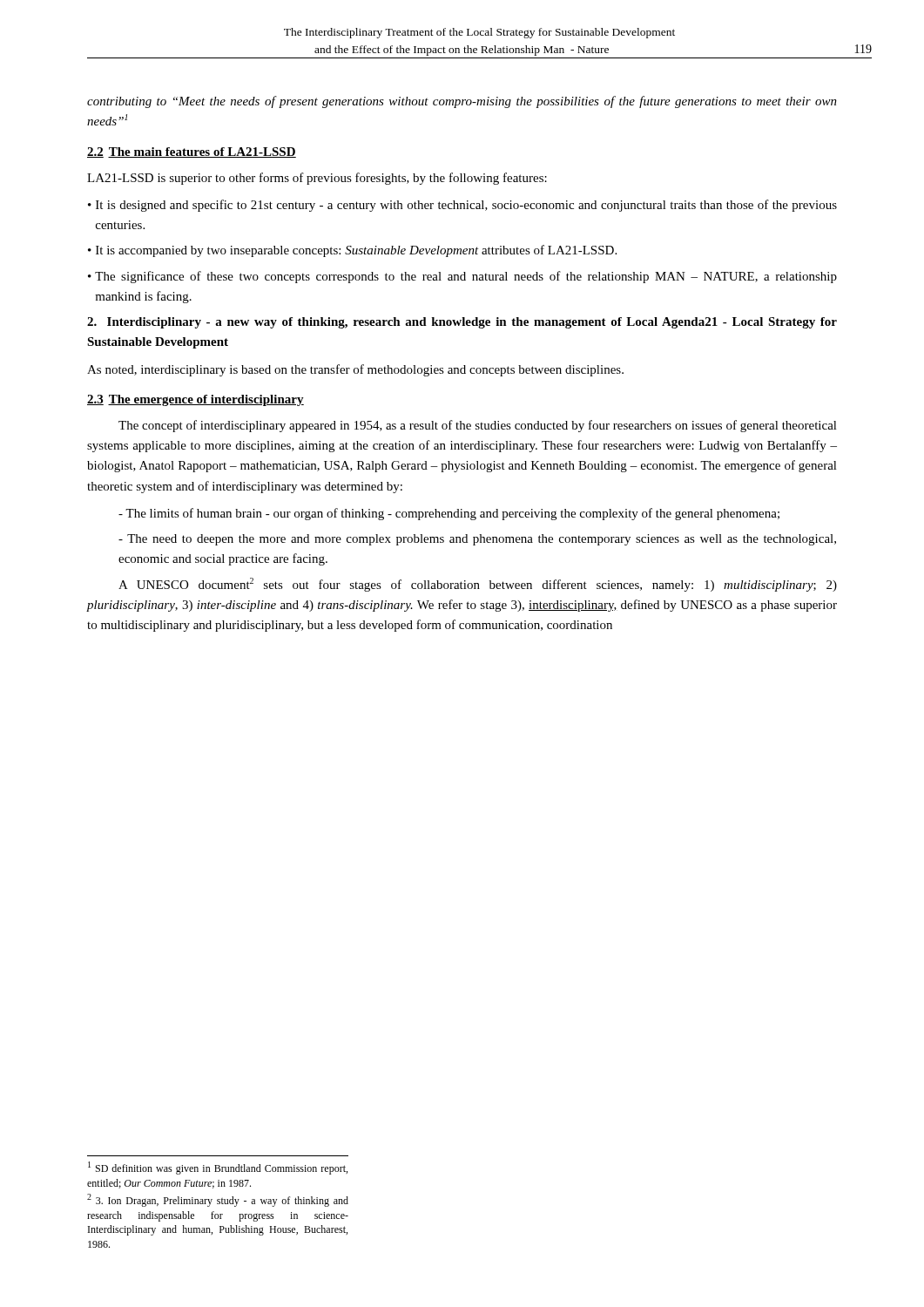Image resolution: width=924 pixels, height=1307 pixels.
Task: Find the text starting "• It is accompanied by two inseparable concepts:"
Action: pyautogui.click(x=352, y=251)
